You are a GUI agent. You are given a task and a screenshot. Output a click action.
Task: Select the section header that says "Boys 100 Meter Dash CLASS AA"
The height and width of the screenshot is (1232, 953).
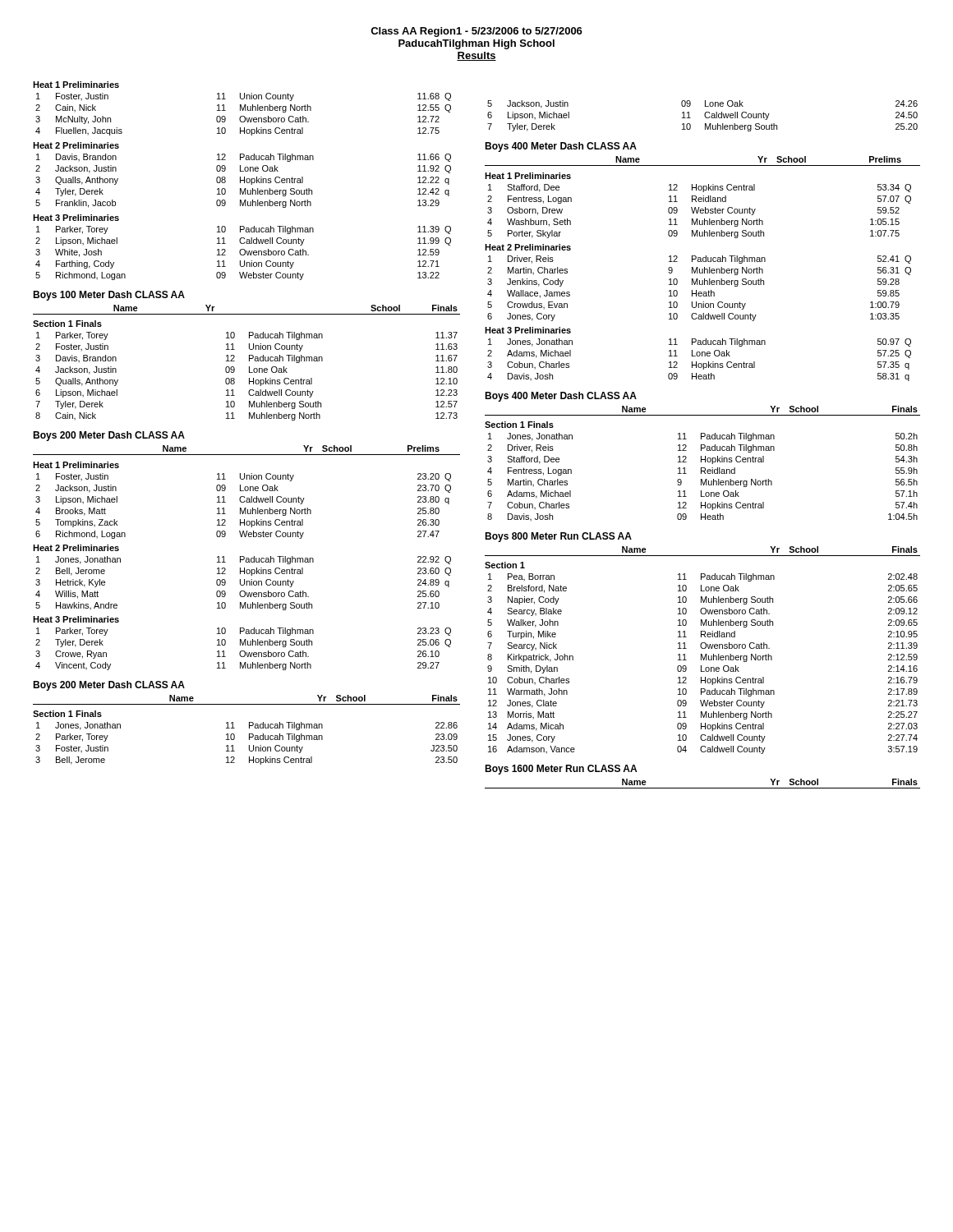click(109, 295)
